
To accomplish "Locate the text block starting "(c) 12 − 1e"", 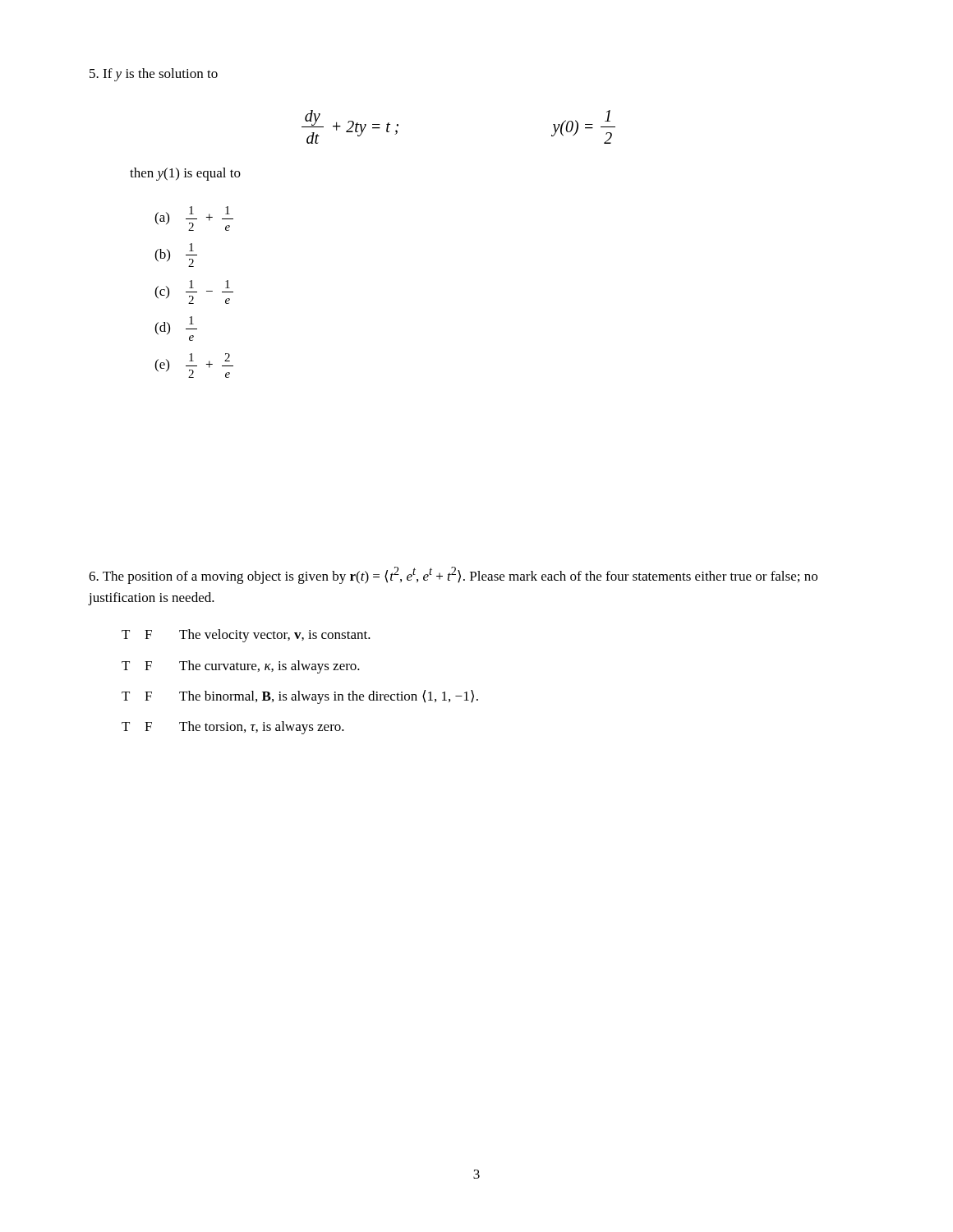I will (195, 292).
